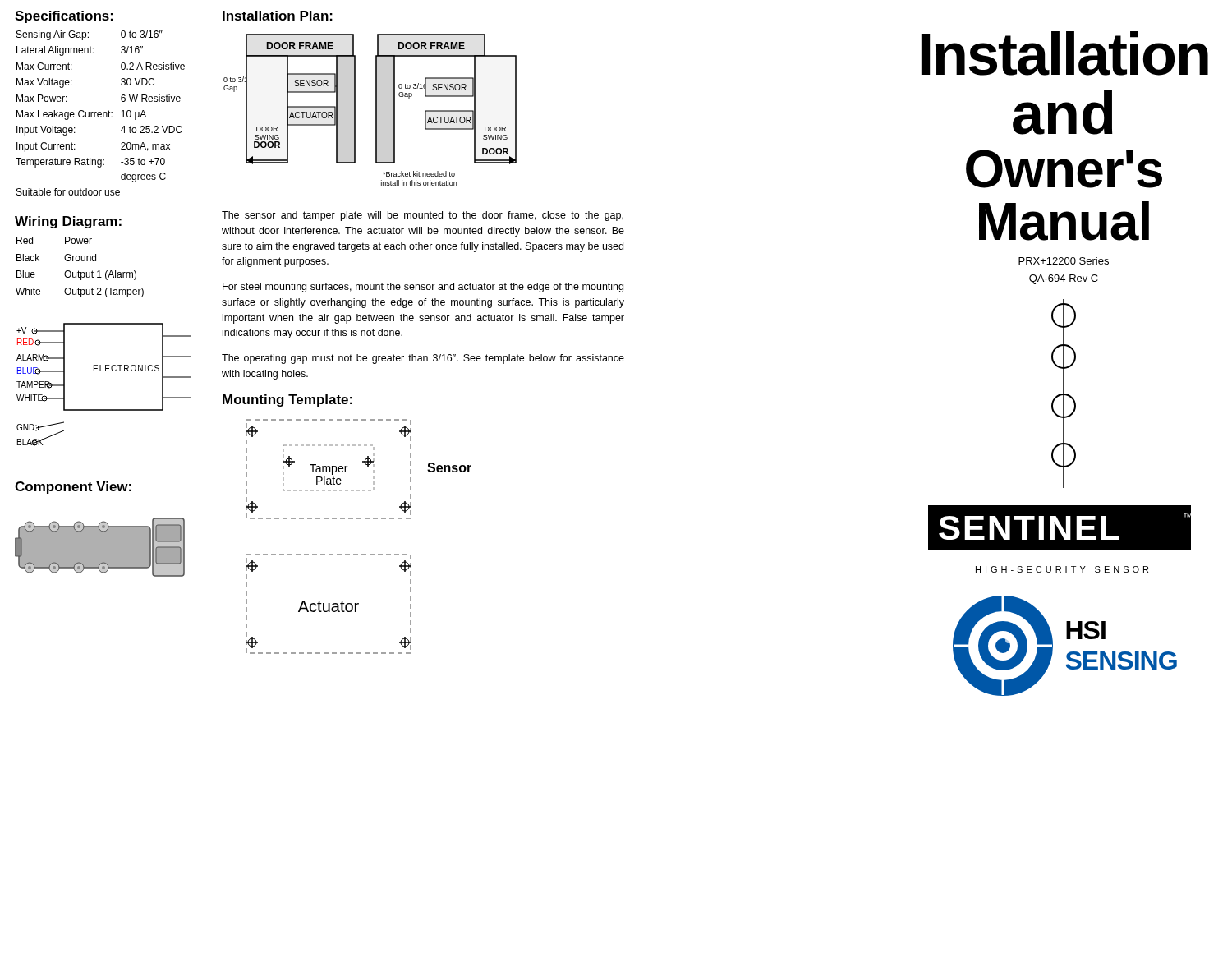The height and width of the screenshot is (953, 1232).
Task: Locate the region starting "Mounting Template:"
Action: click(x=288, y=399)
